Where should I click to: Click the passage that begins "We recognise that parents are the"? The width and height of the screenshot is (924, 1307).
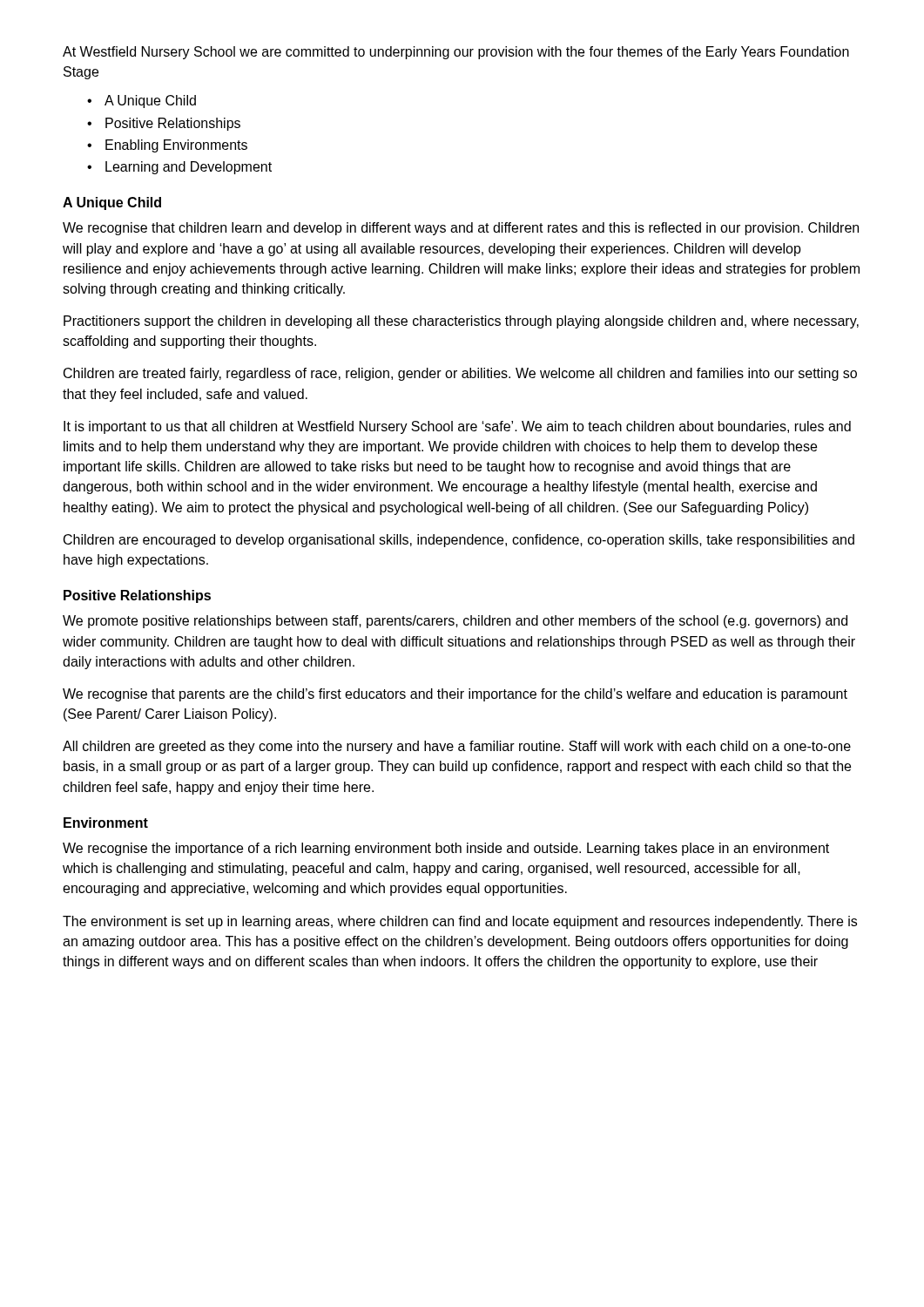pos(455,704)
